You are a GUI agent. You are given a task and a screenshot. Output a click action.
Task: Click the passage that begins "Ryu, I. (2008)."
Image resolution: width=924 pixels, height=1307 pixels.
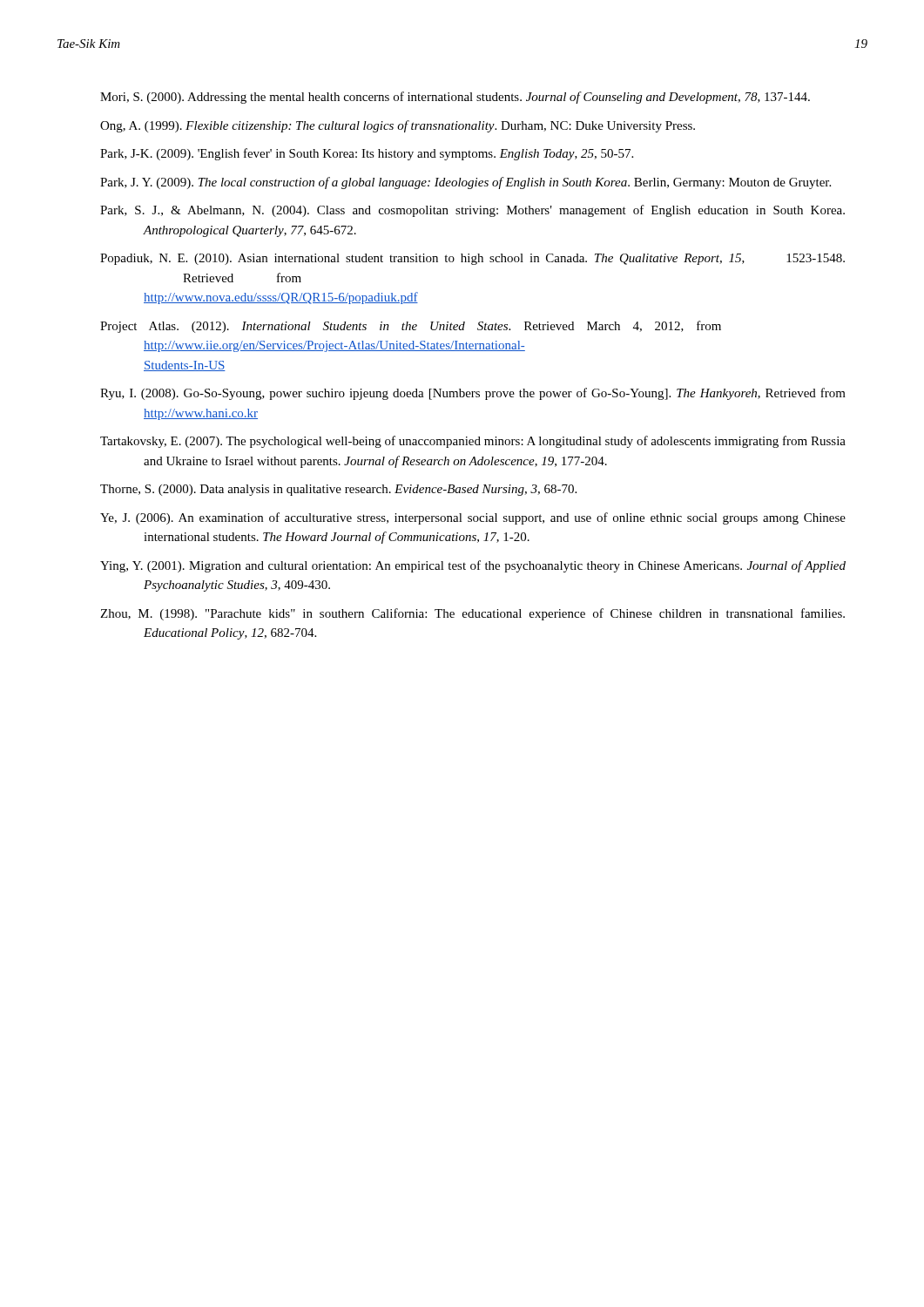coord(473,403)
